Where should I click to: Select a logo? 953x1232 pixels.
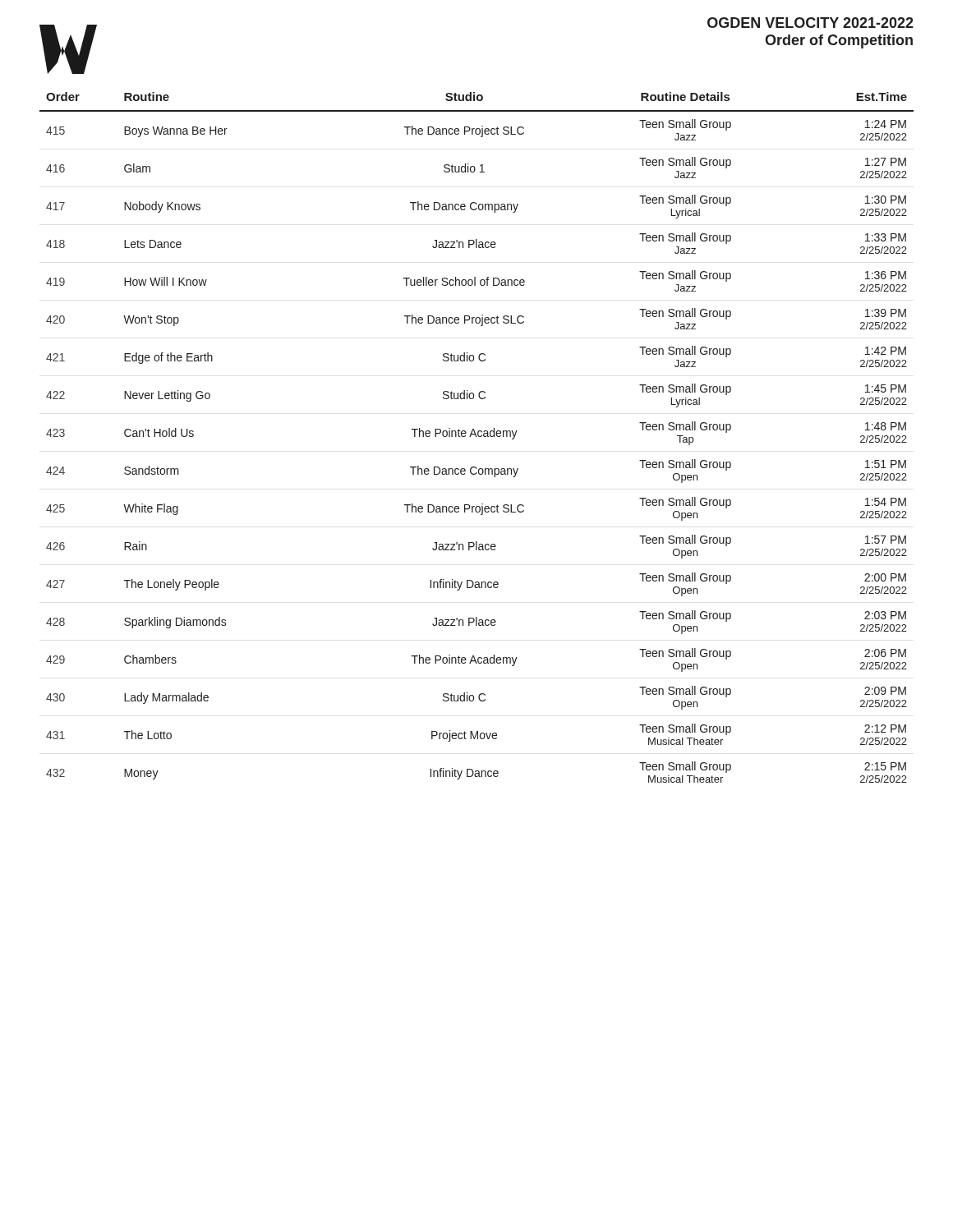pos(68,48)
